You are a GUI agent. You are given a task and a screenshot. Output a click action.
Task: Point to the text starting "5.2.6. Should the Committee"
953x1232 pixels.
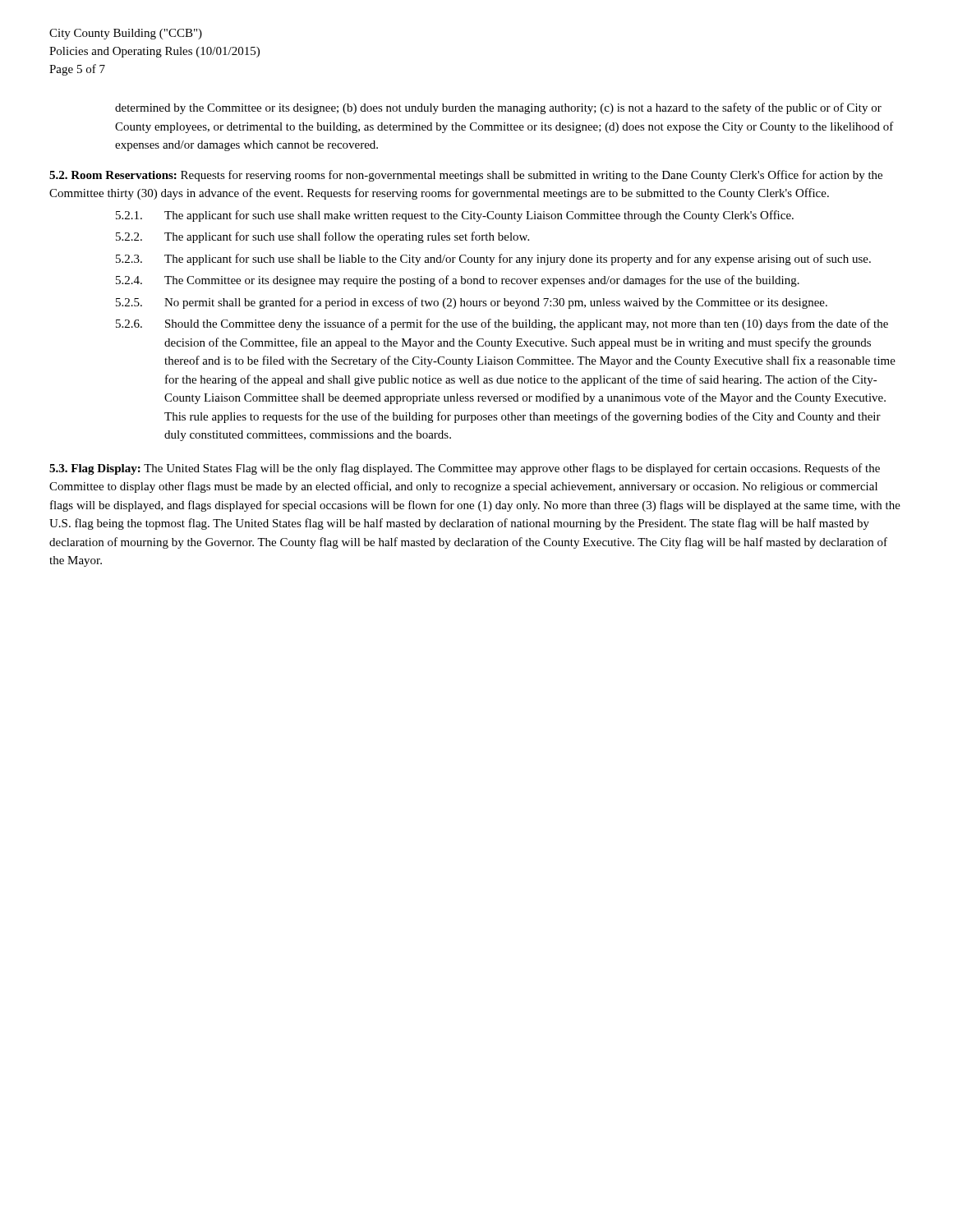[509, 379]
